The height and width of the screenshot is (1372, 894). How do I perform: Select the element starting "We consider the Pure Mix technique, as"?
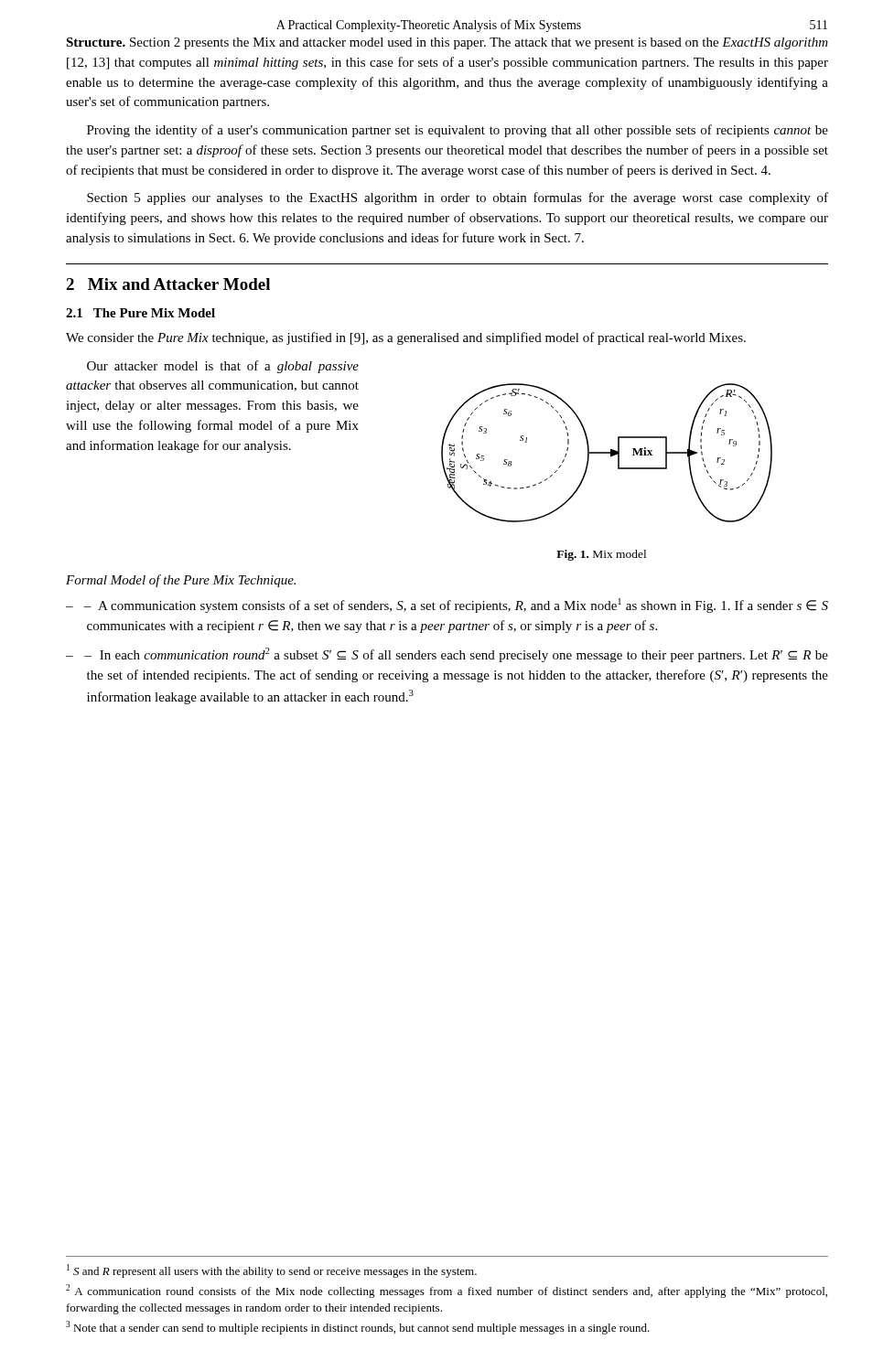point(447,338)
